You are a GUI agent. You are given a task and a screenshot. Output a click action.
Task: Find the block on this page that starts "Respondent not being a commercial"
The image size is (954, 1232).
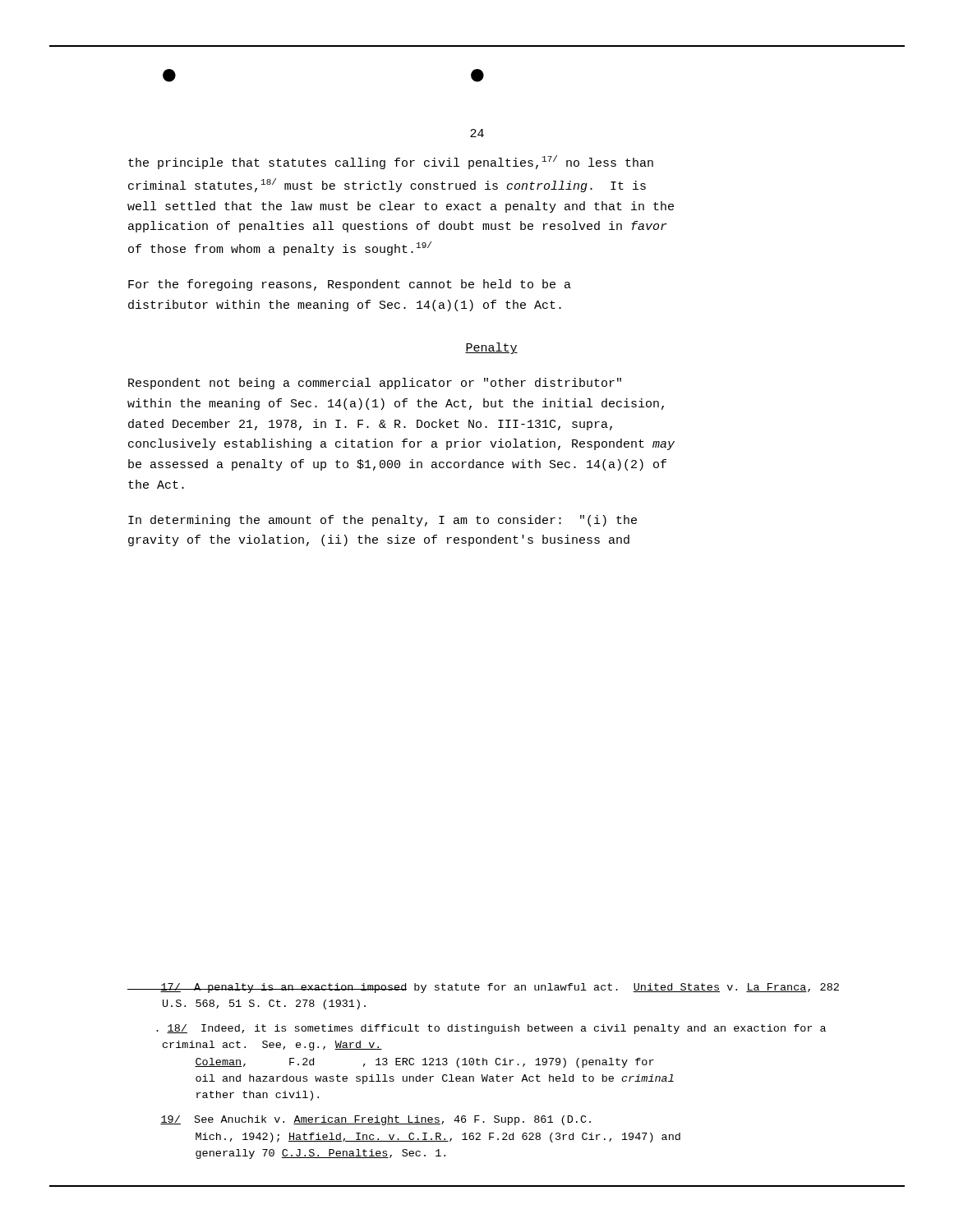[491, 436]
